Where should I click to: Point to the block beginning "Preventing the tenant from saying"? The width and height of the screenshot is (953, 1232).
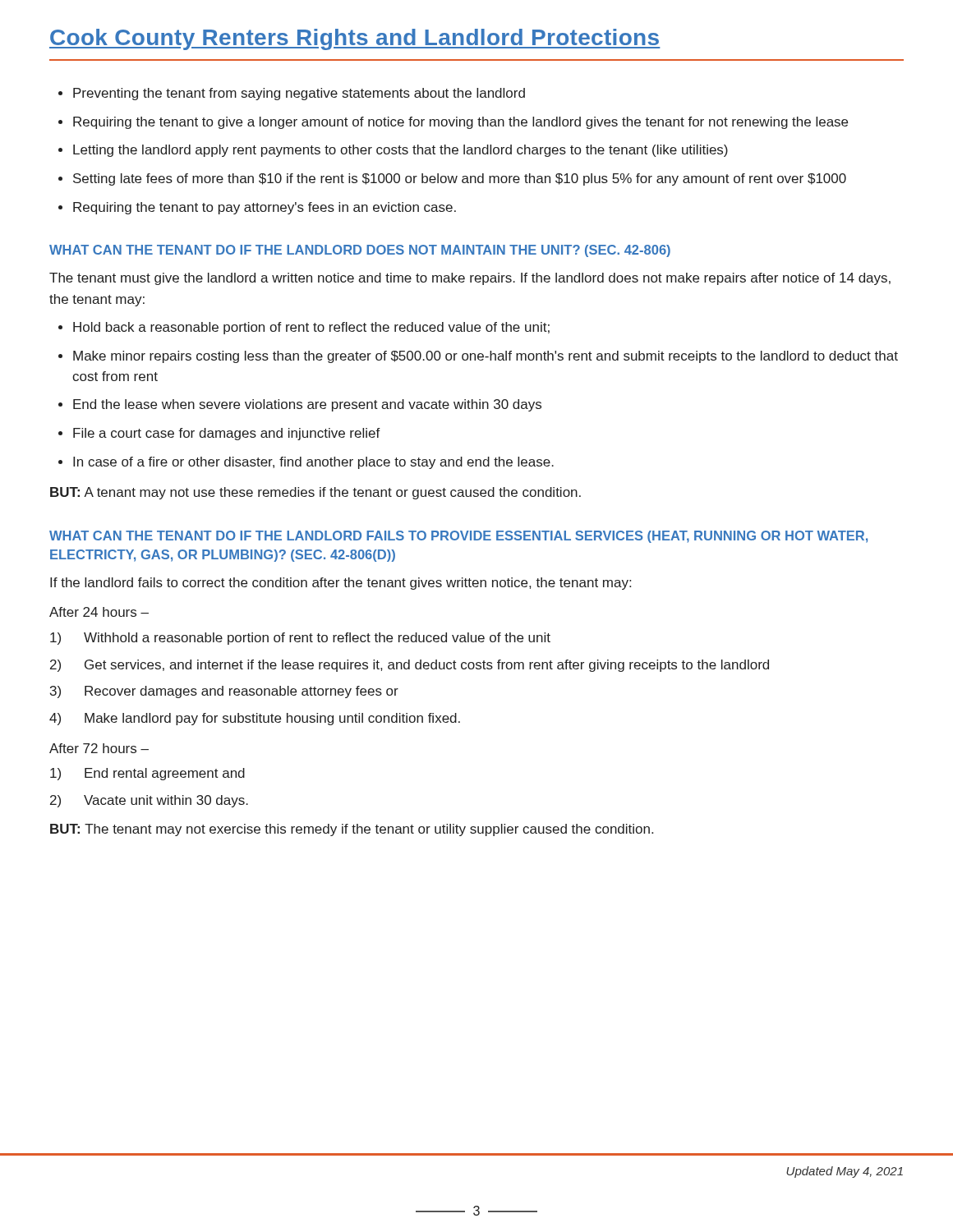(x=488, y=94)
